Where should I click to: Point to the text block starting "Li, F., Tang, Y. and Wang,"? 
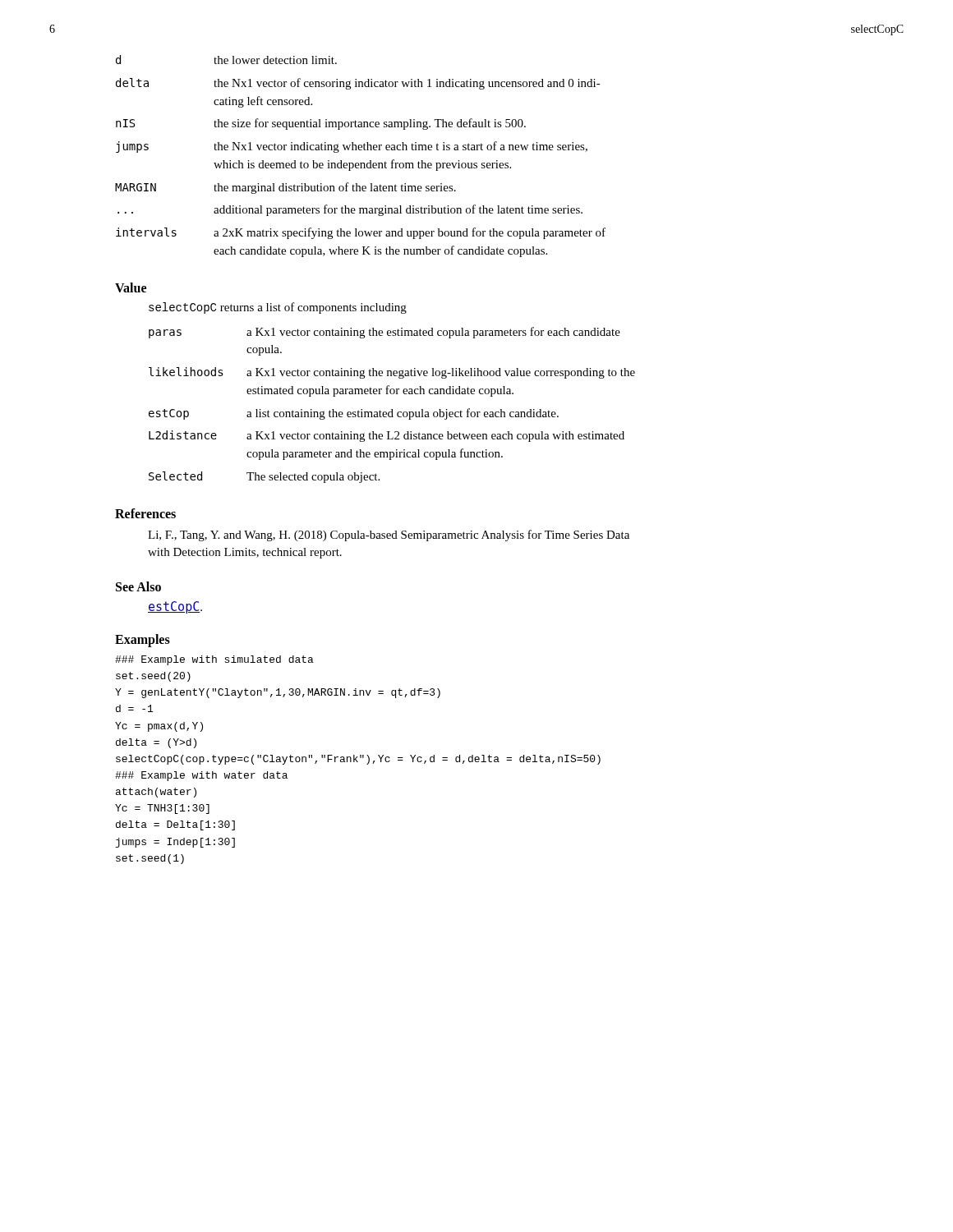coord(389,543)
